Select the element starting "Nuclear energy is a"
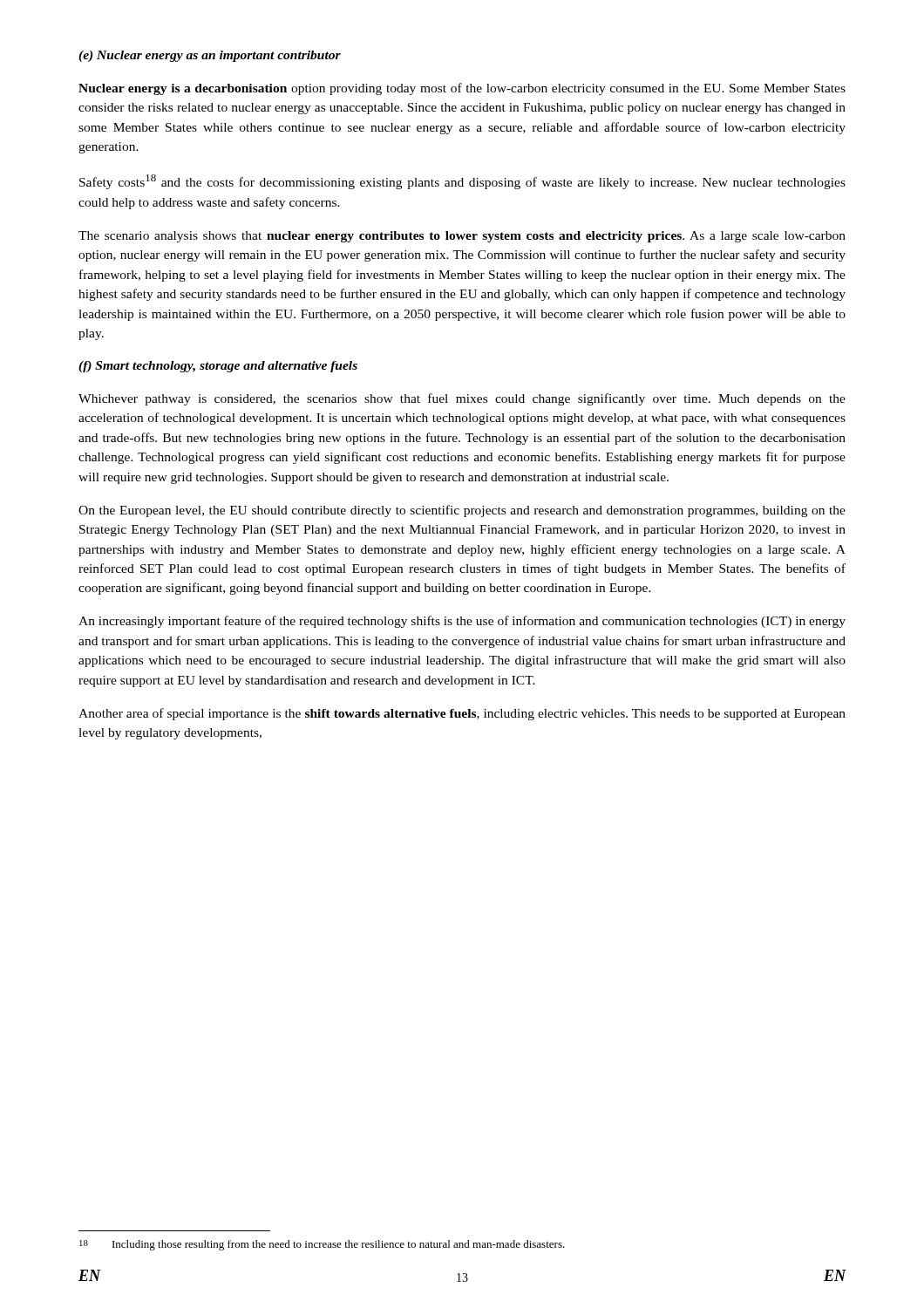This screenshot has width=924, height=1308. coord(462,118)
